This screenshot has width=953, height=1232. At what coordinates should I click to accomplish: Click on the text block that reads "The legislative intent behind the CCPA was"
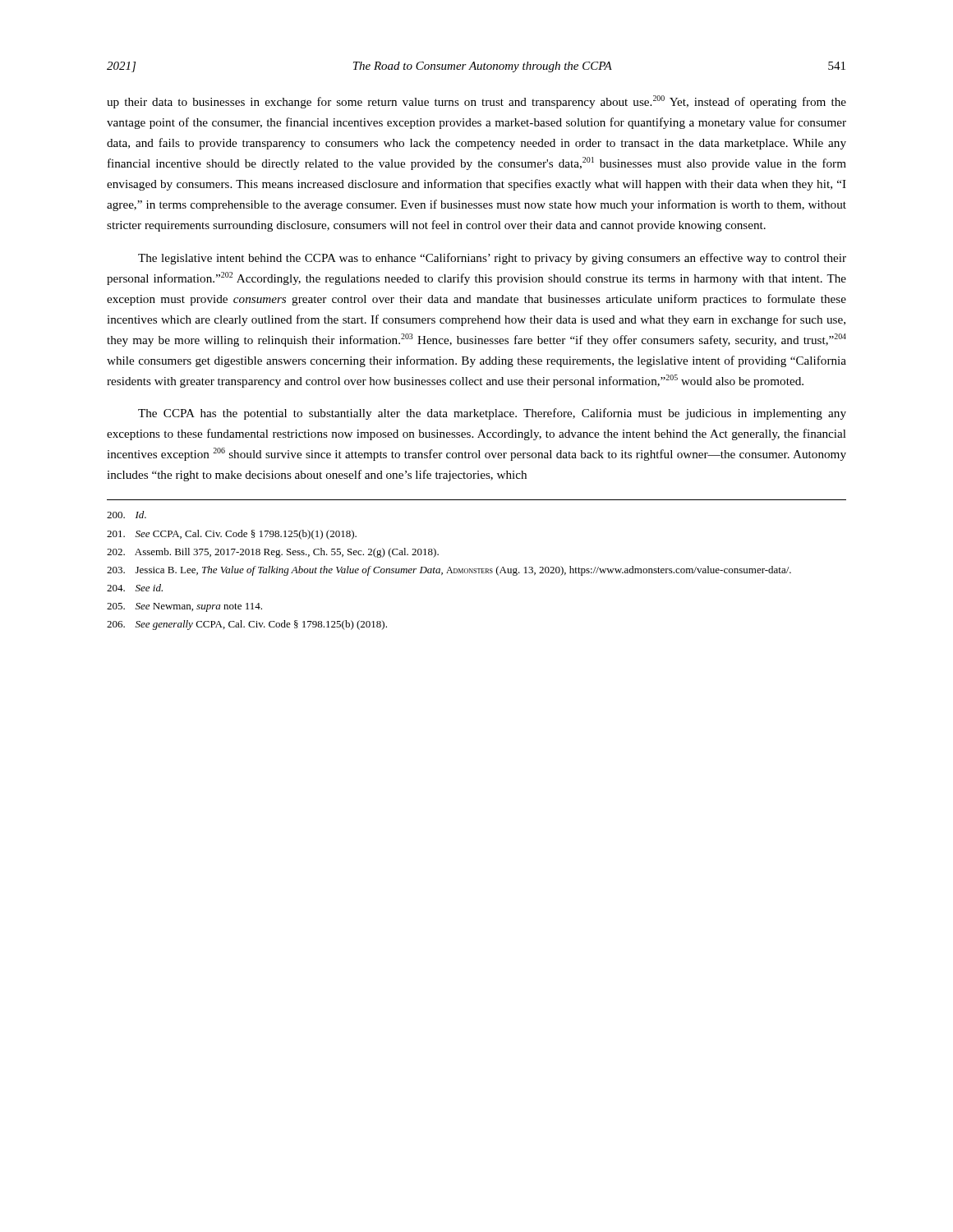point(476,319)
